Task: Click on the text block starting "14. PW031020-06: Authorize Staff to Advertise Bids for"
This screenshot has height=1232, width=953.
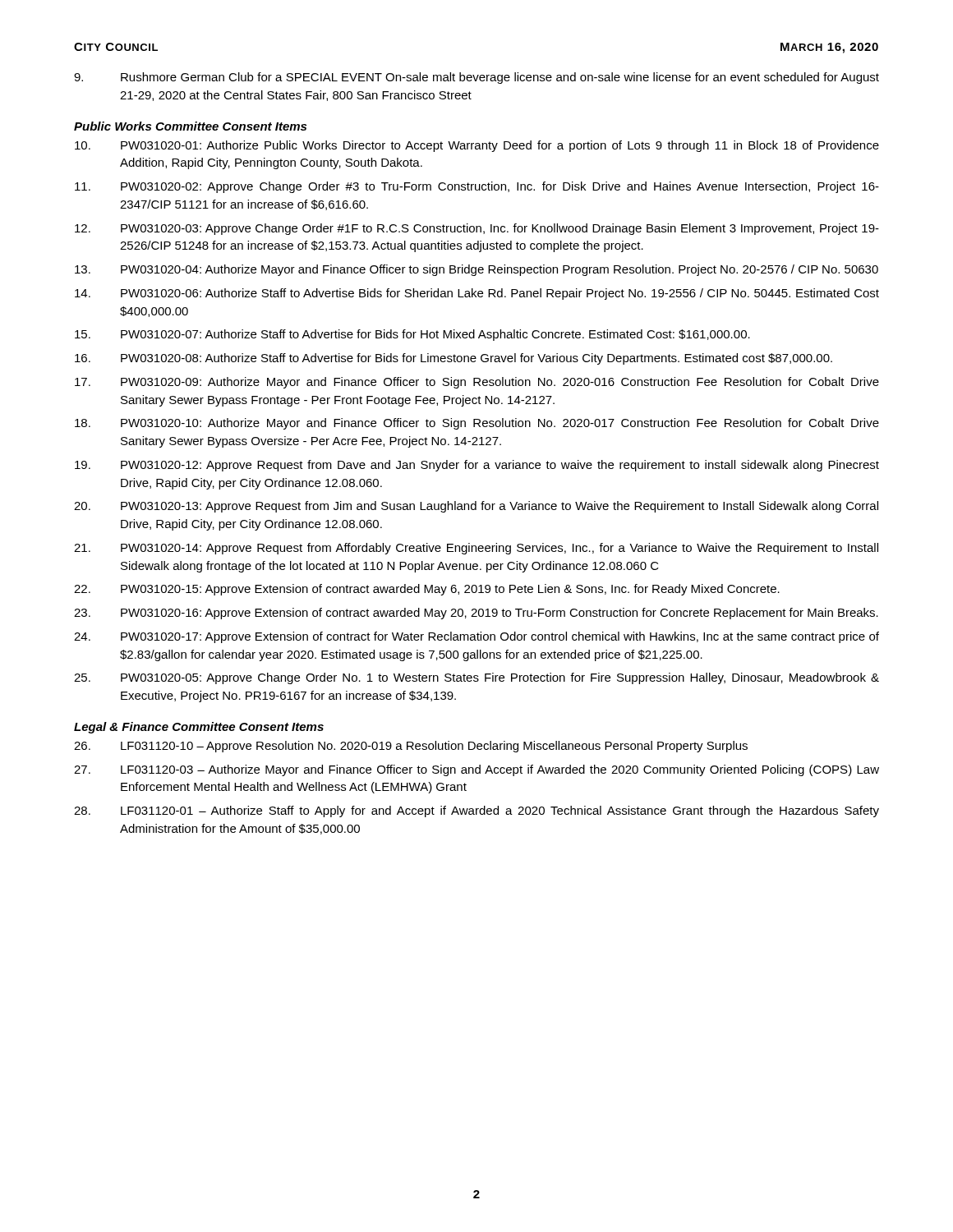Action: [x=476, y=302]
